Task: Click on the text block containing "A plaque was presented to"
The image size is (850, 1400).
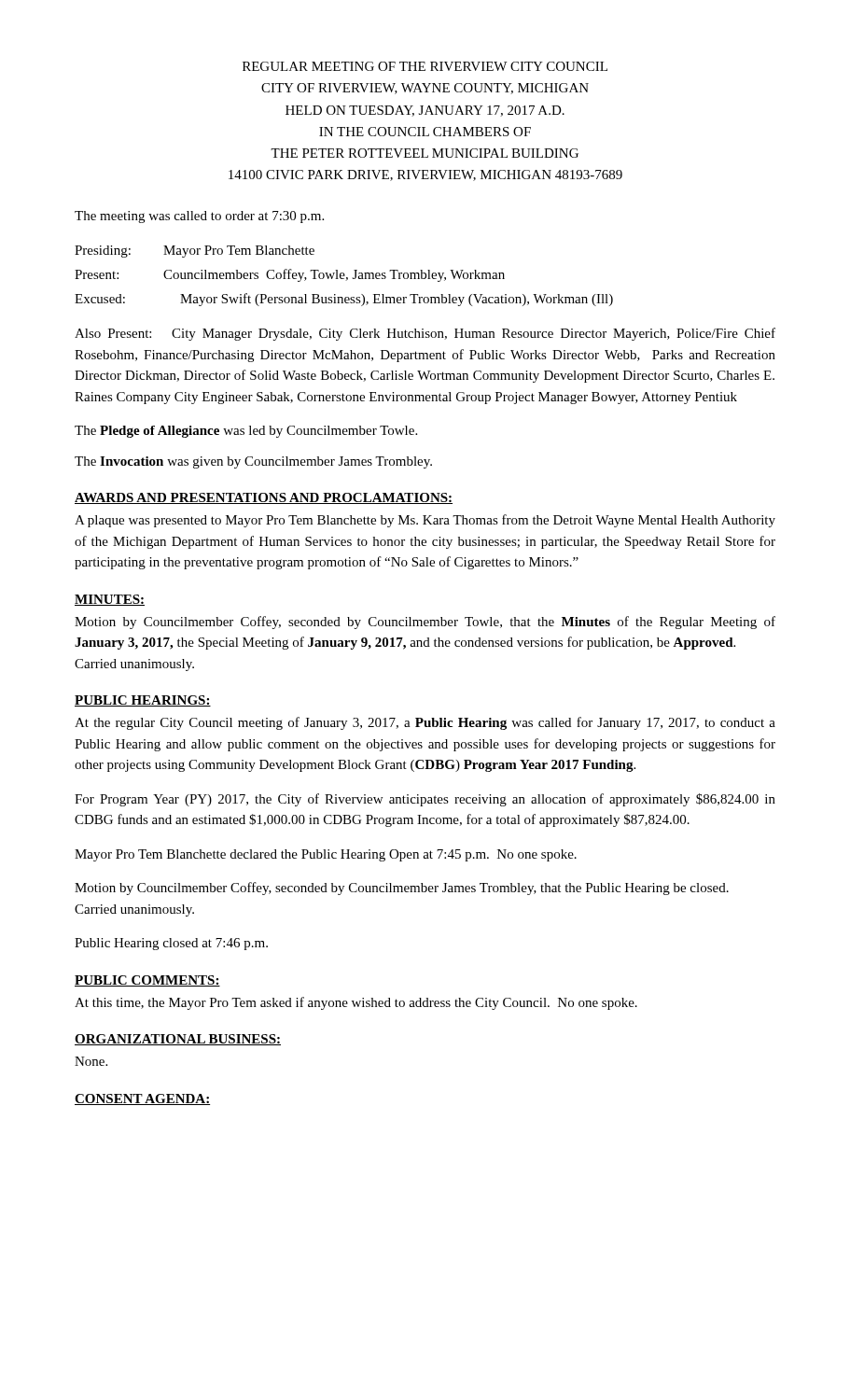Action: click(x=425, y=541)
